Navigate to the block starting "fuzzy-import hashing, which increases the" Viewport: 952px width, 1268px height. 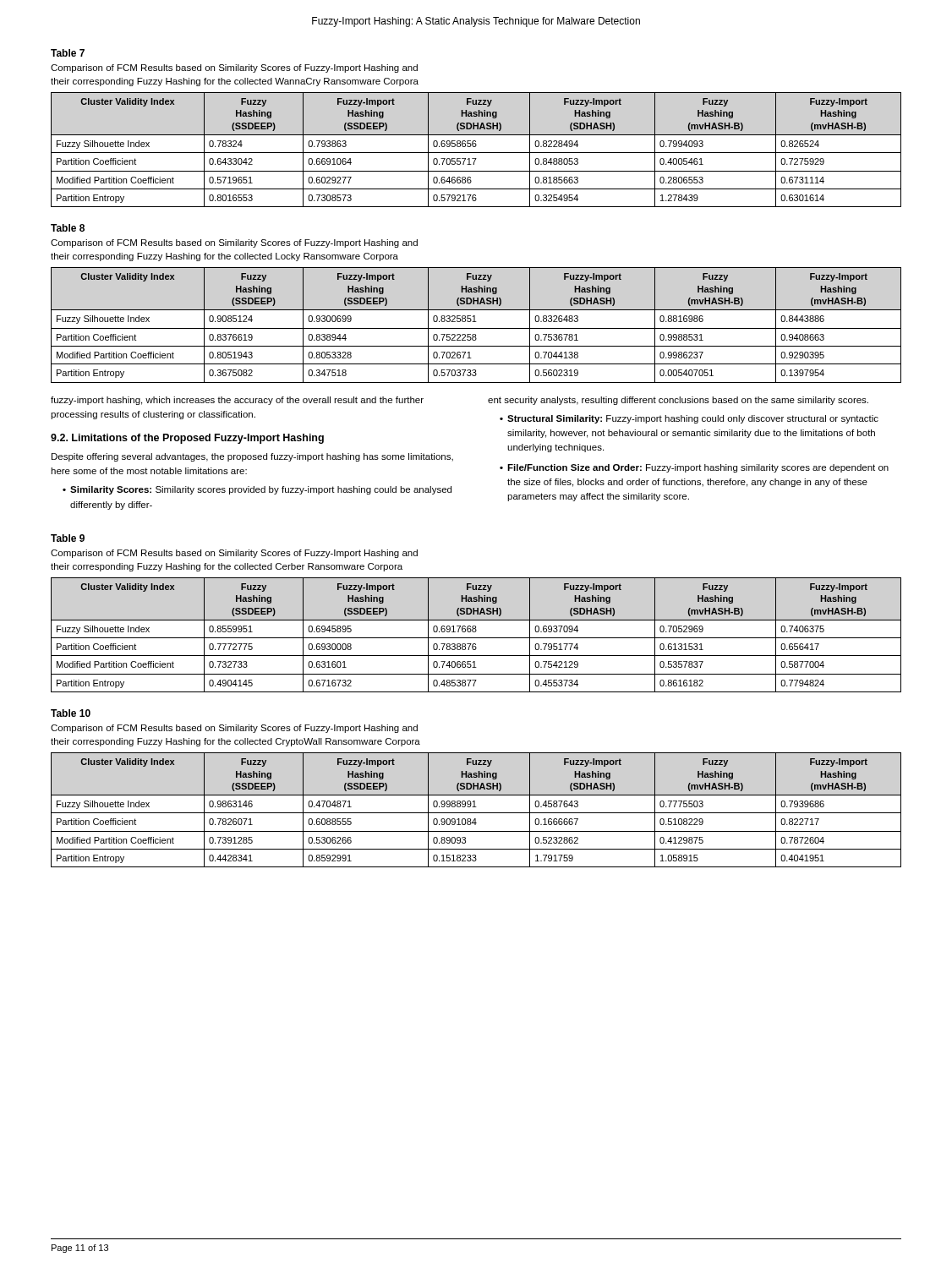click(x=237, y=407)
